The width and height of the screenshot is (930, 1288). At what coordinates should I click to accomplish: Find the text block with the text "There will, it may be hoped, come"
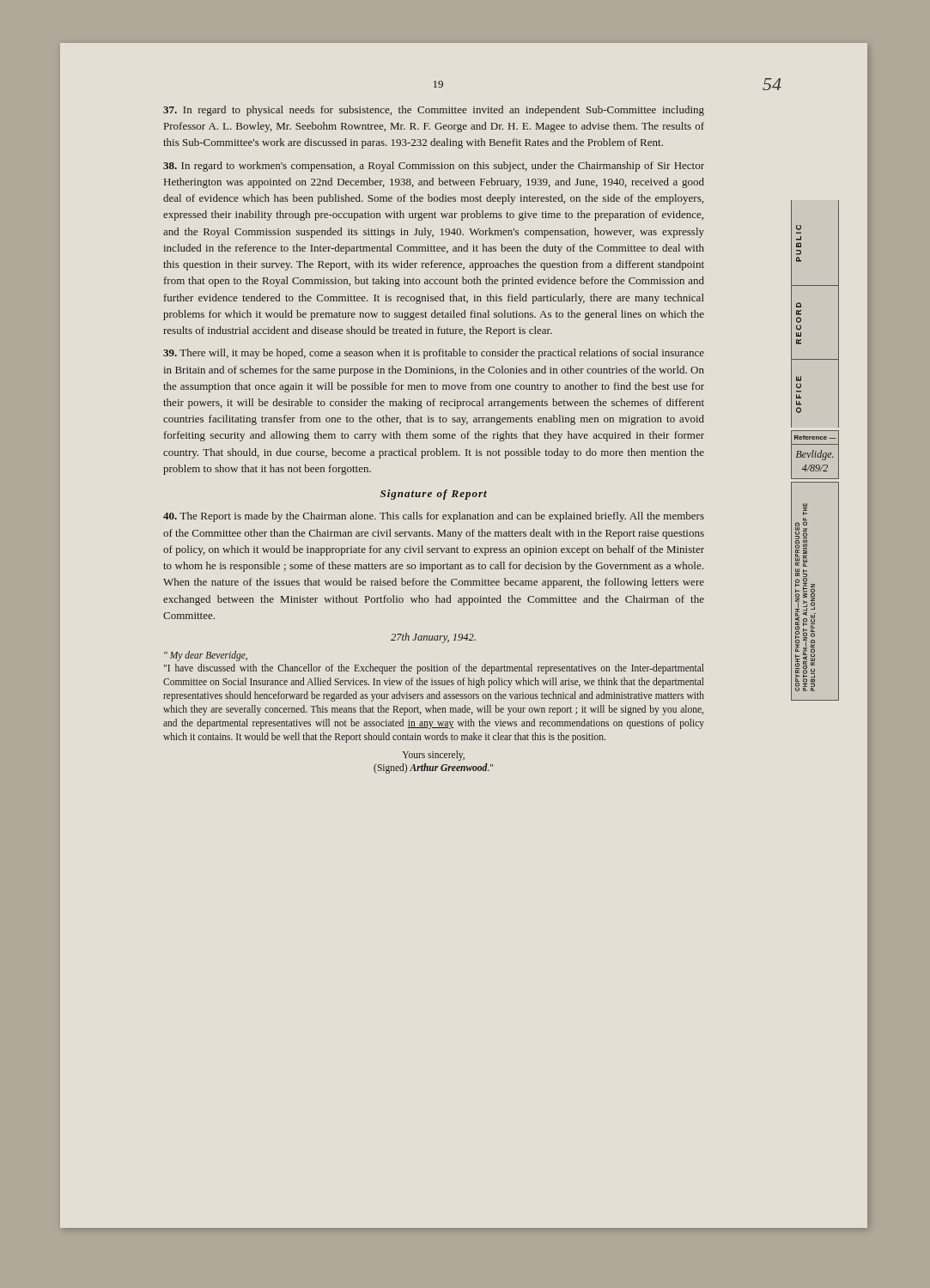click(x=434, y=411)
